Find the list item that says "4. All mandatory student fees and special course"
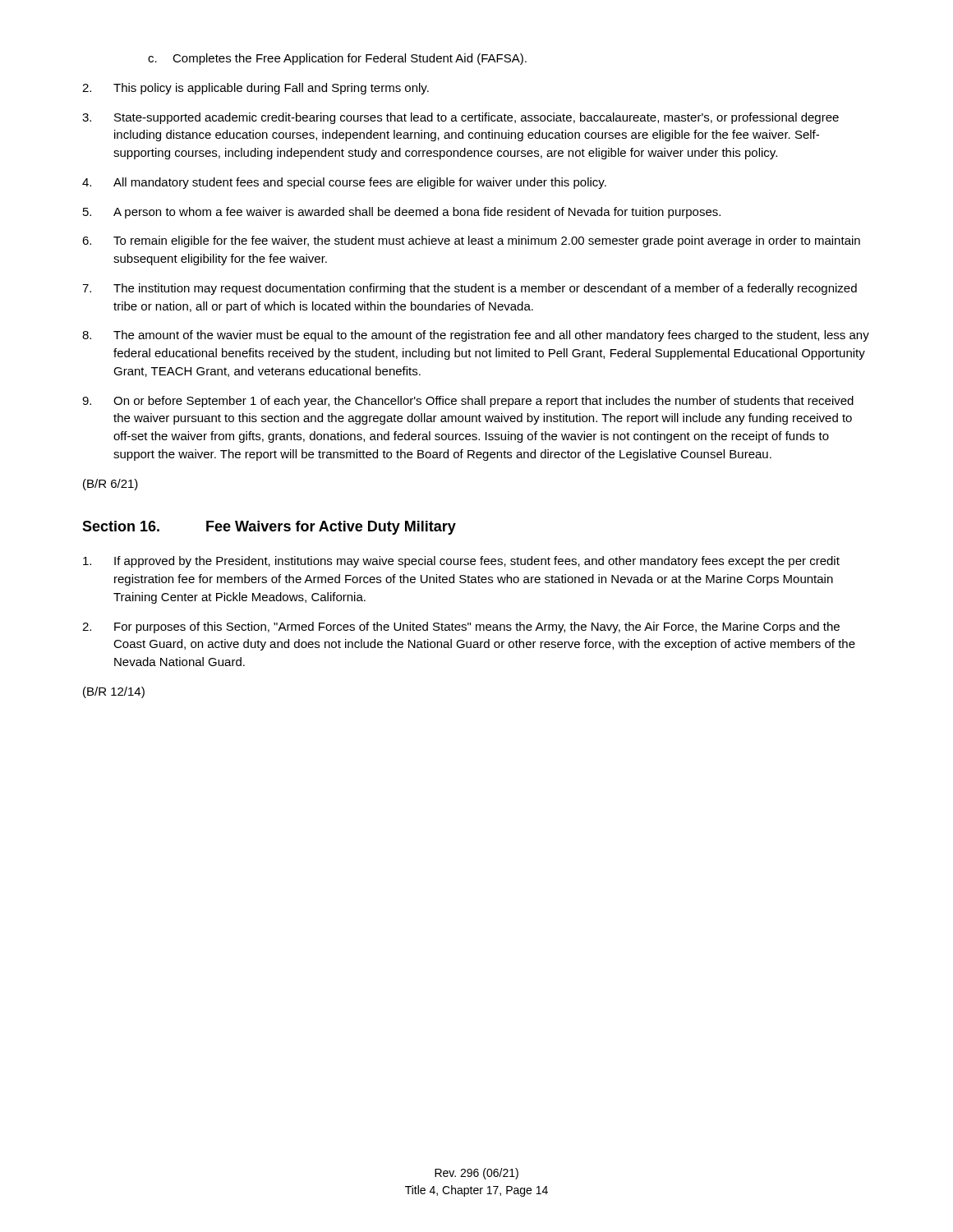 476,182
